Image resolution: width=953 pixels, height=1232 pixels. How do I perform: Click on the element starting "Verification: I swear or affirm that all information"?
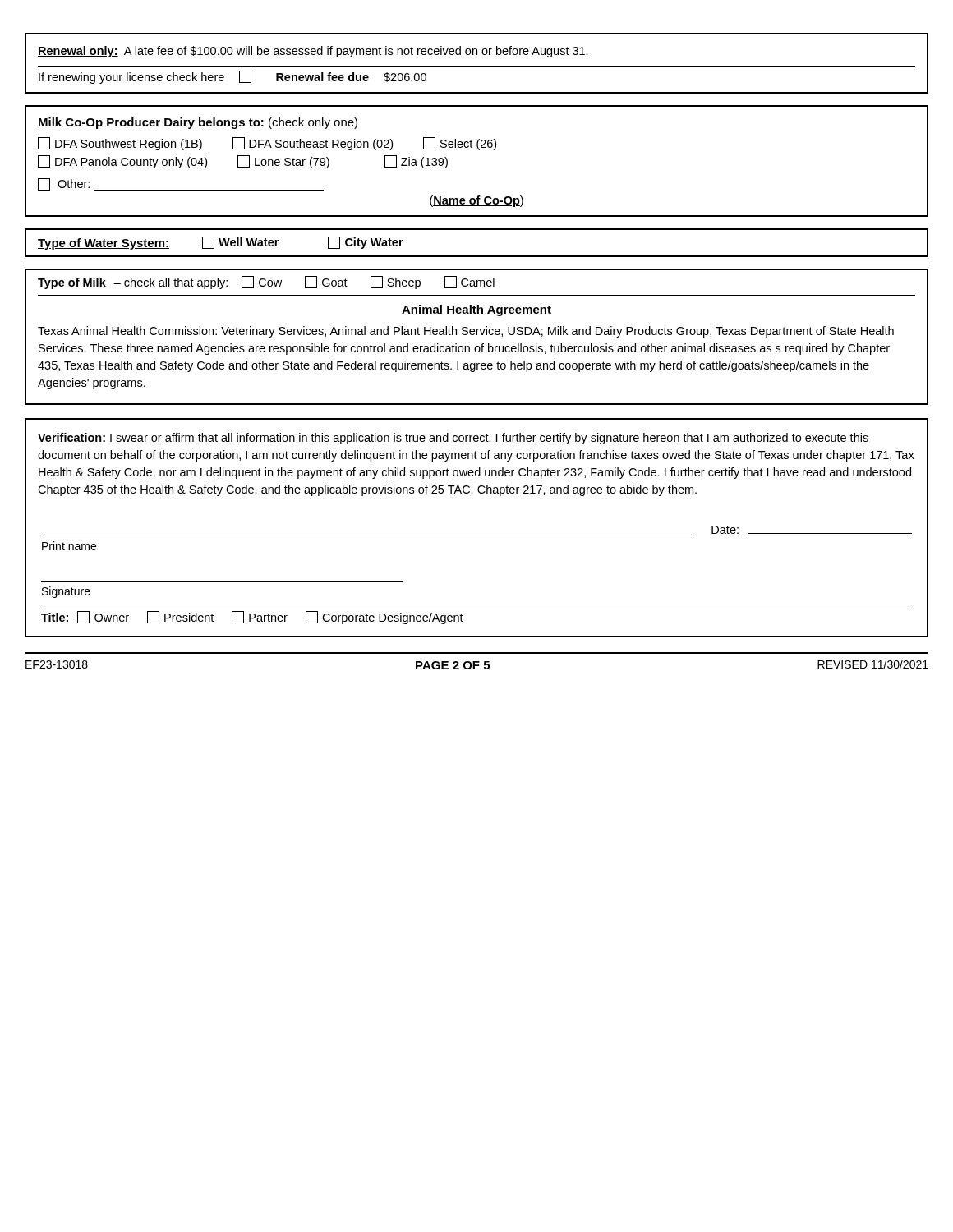tap(476, 527)
